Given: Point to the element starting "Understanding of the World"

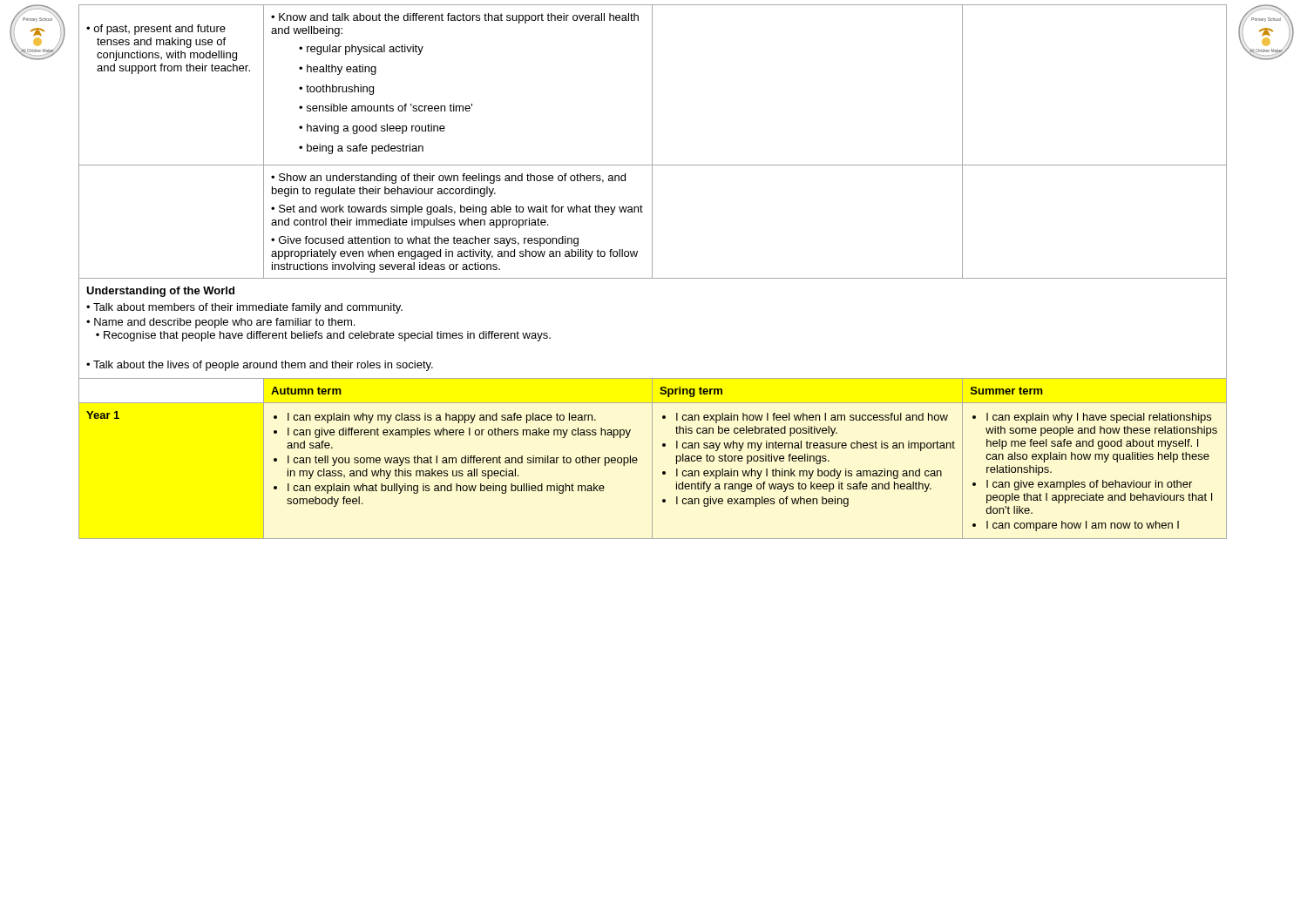Looking at the screenshot, I should point(161,290).
